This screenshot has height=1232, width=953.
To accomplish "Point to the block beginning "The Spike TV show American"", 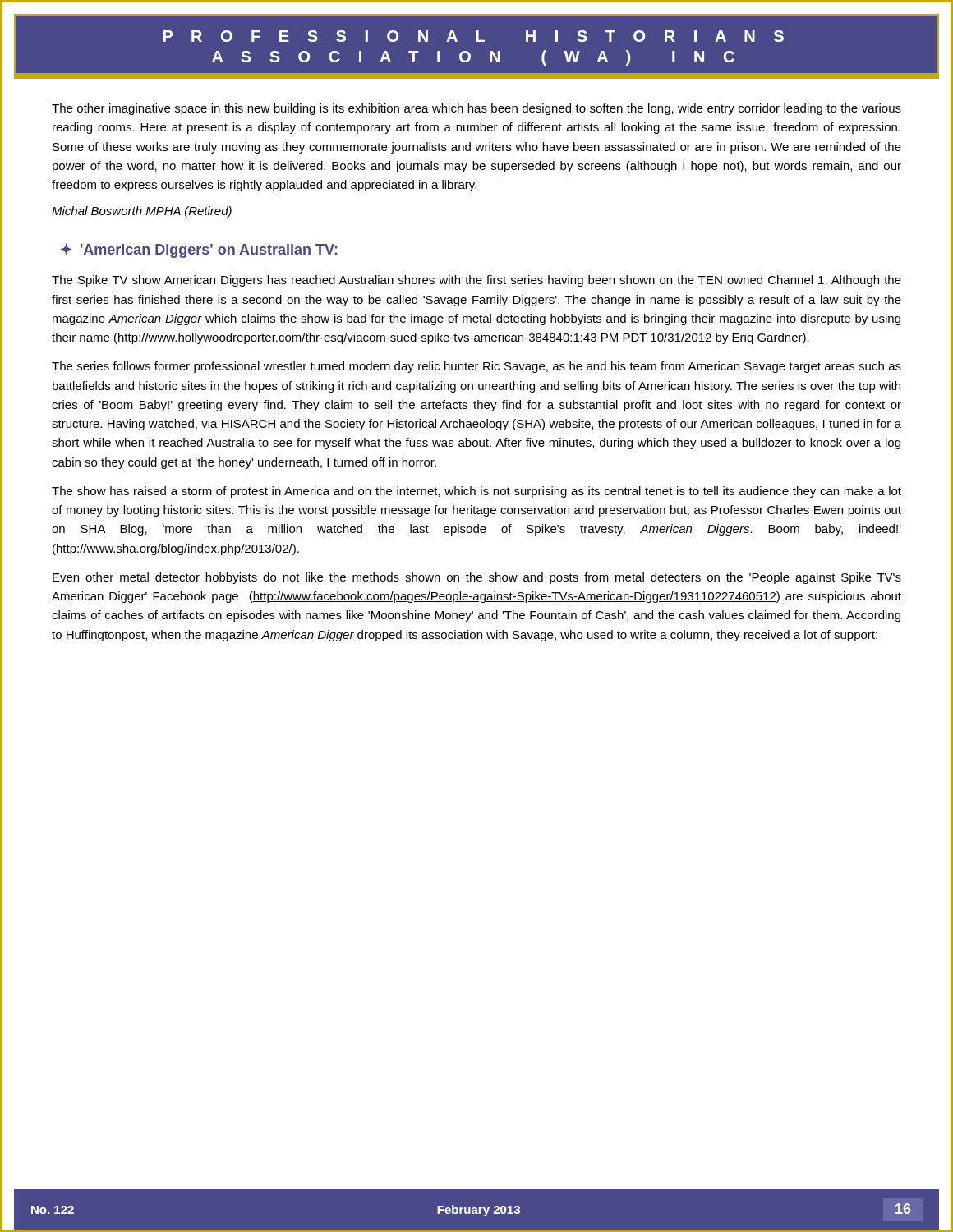I will (476, 308).
